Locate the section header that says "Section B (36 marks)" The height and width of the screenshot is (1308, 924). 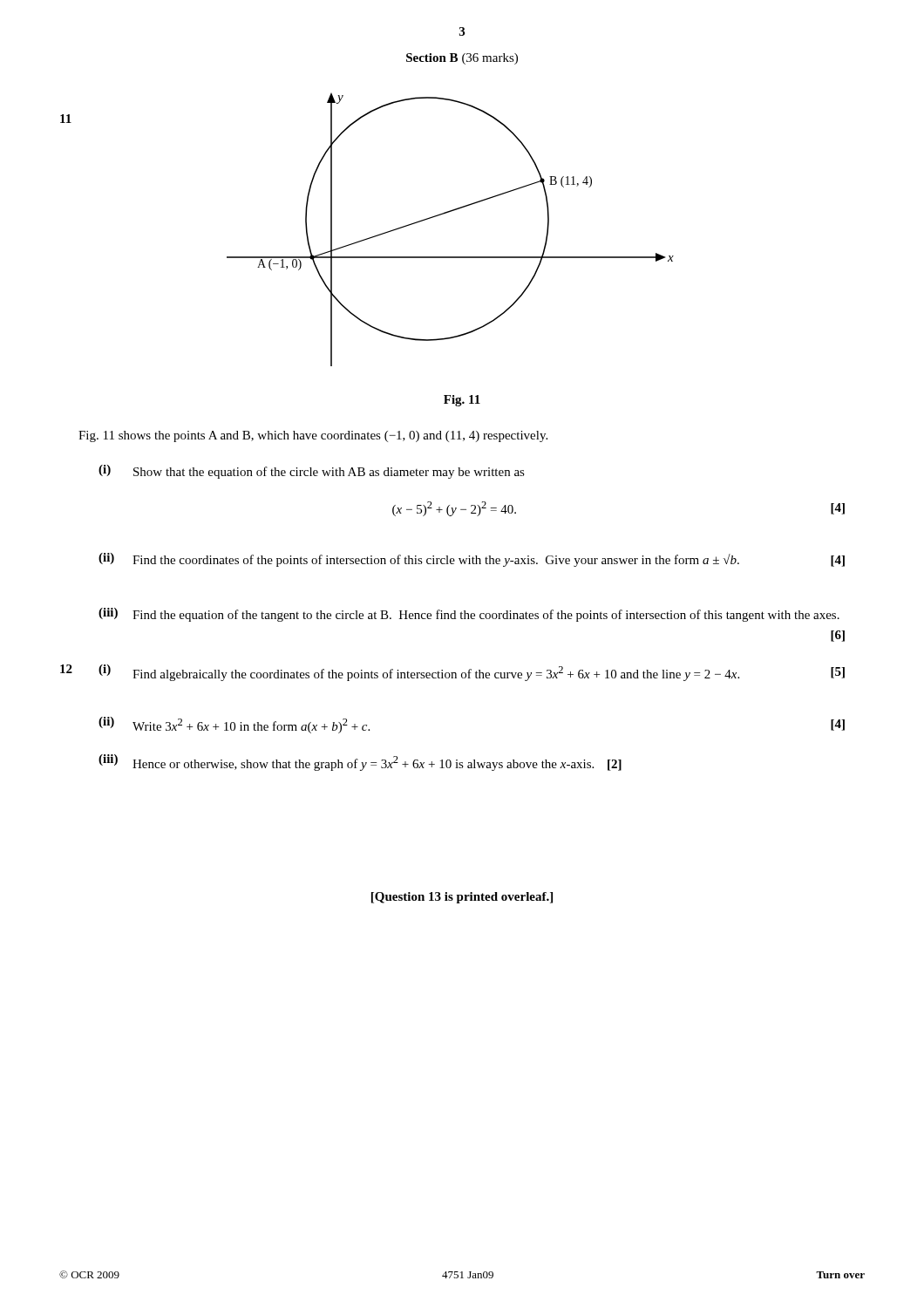(462, 58)
